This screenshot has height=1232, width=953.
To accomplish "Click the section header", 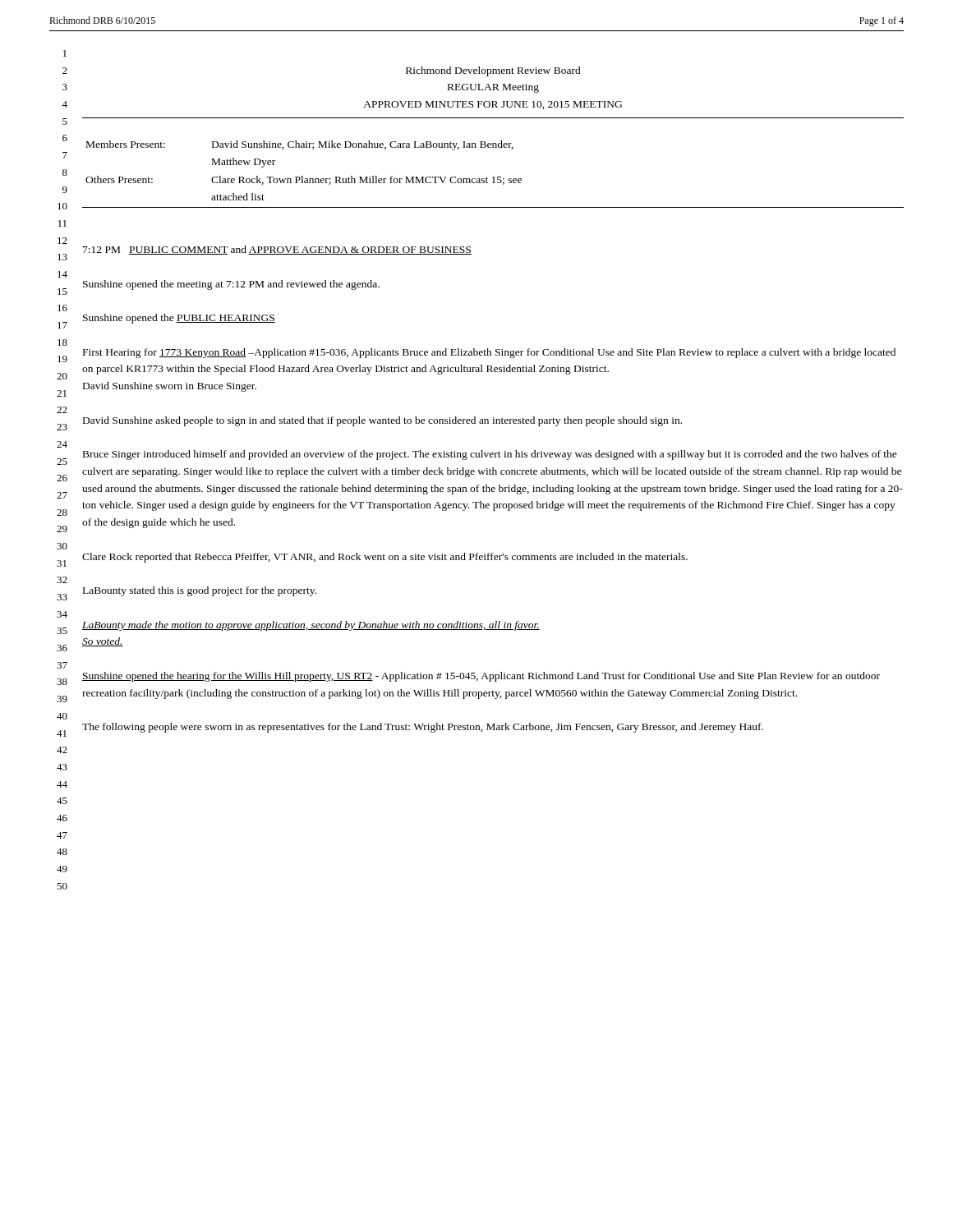I will (277, 249).
